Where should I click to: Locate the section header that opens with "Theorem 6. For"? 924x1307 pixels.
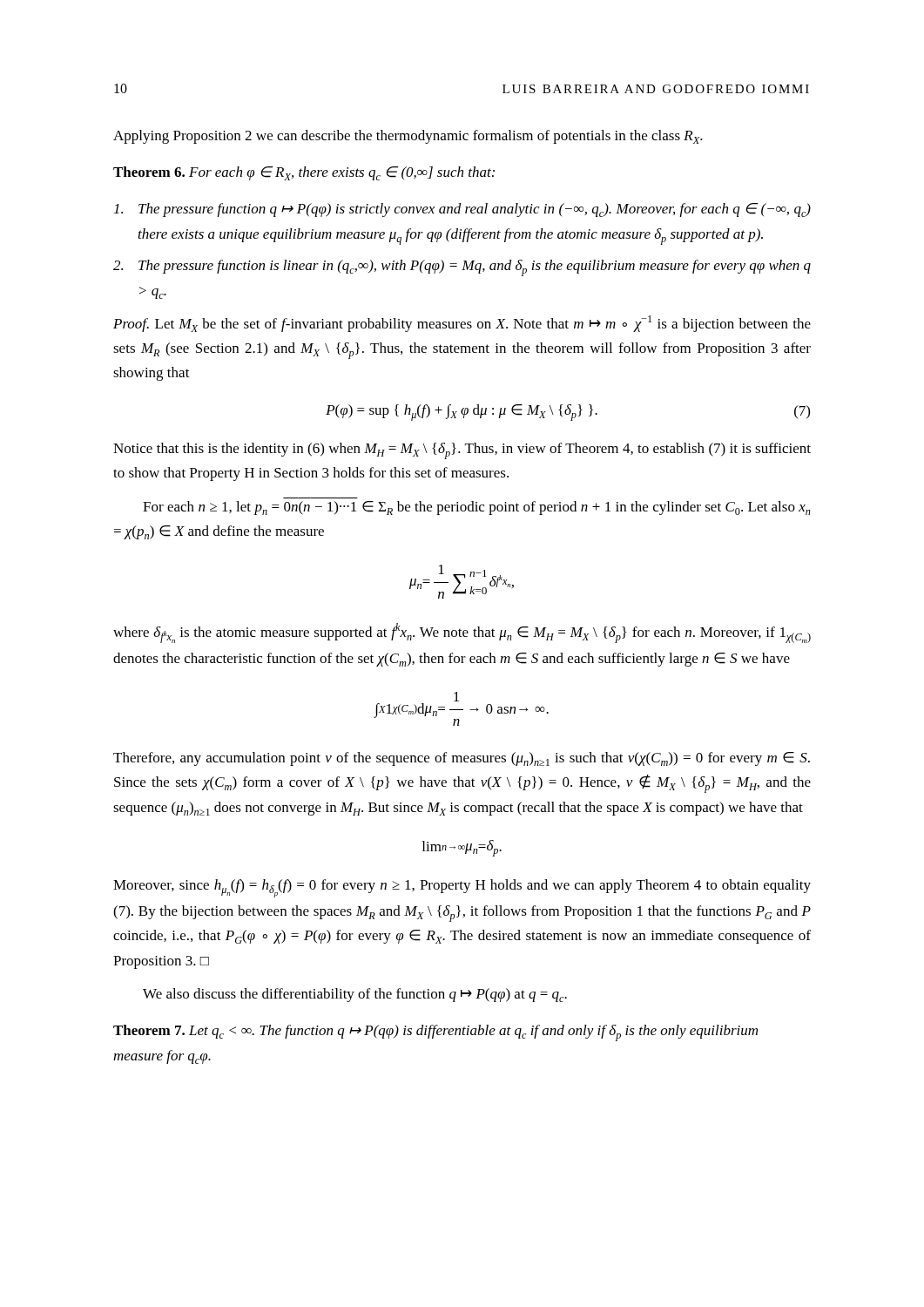click(462, 174)
